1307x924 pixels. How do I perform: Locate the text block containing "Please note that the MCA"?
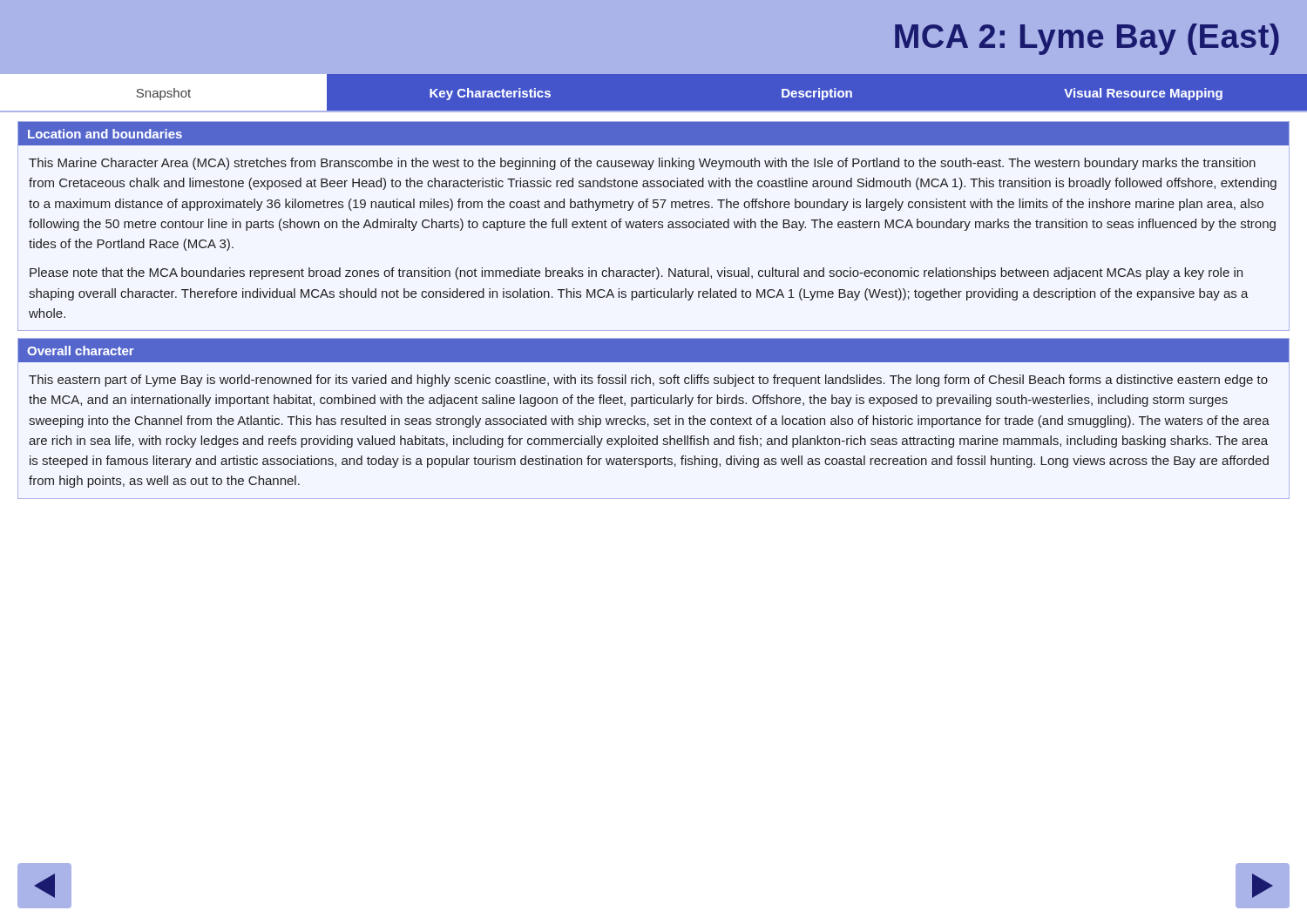coord(638,293)
